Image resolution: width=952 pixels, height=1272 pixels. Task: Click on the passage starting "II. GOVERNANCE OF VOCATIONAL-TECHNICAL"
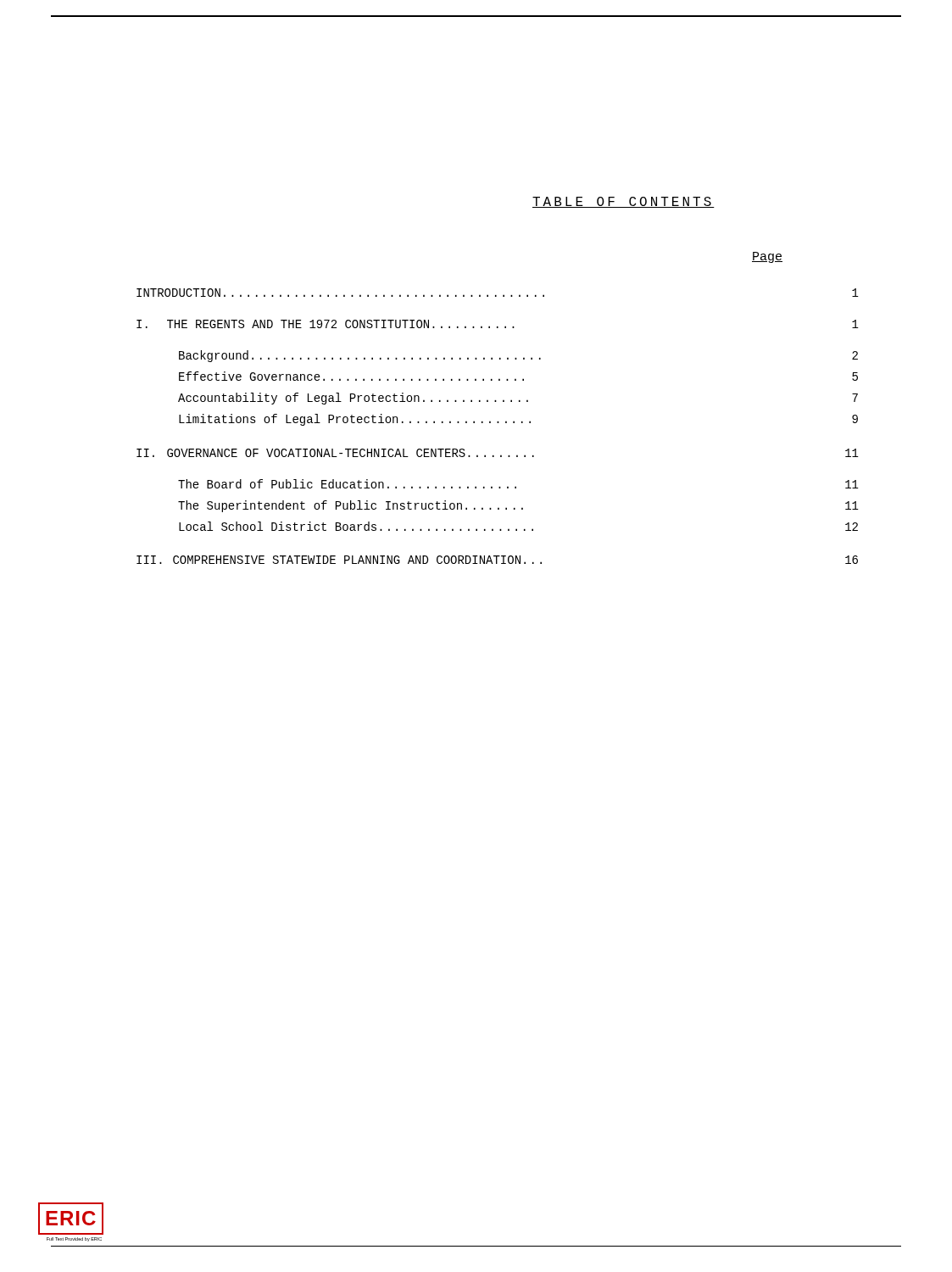pos(497,454)
